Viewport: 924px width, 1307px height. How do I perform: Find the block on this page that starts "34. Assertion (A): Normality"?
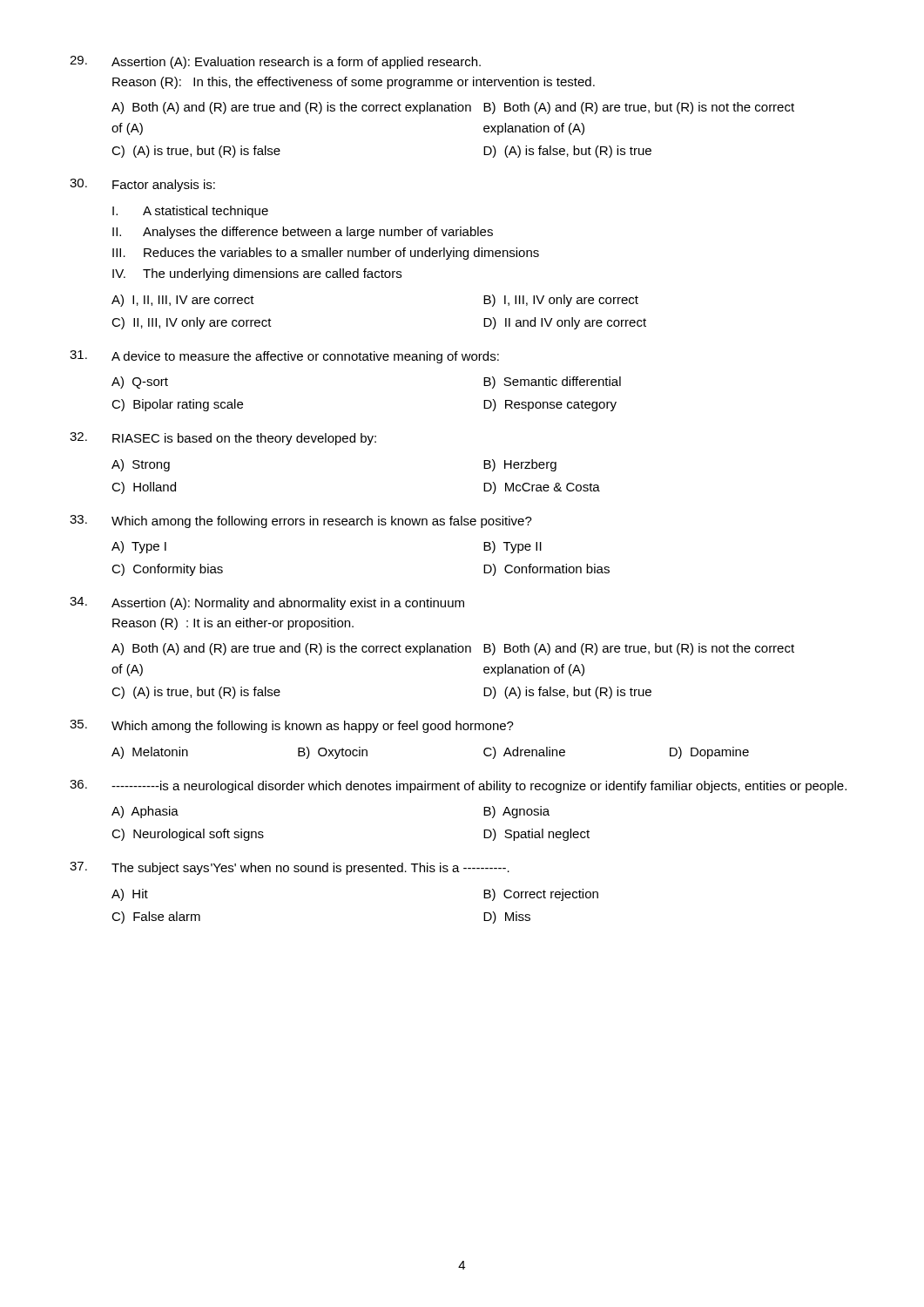tap(462, 648)
